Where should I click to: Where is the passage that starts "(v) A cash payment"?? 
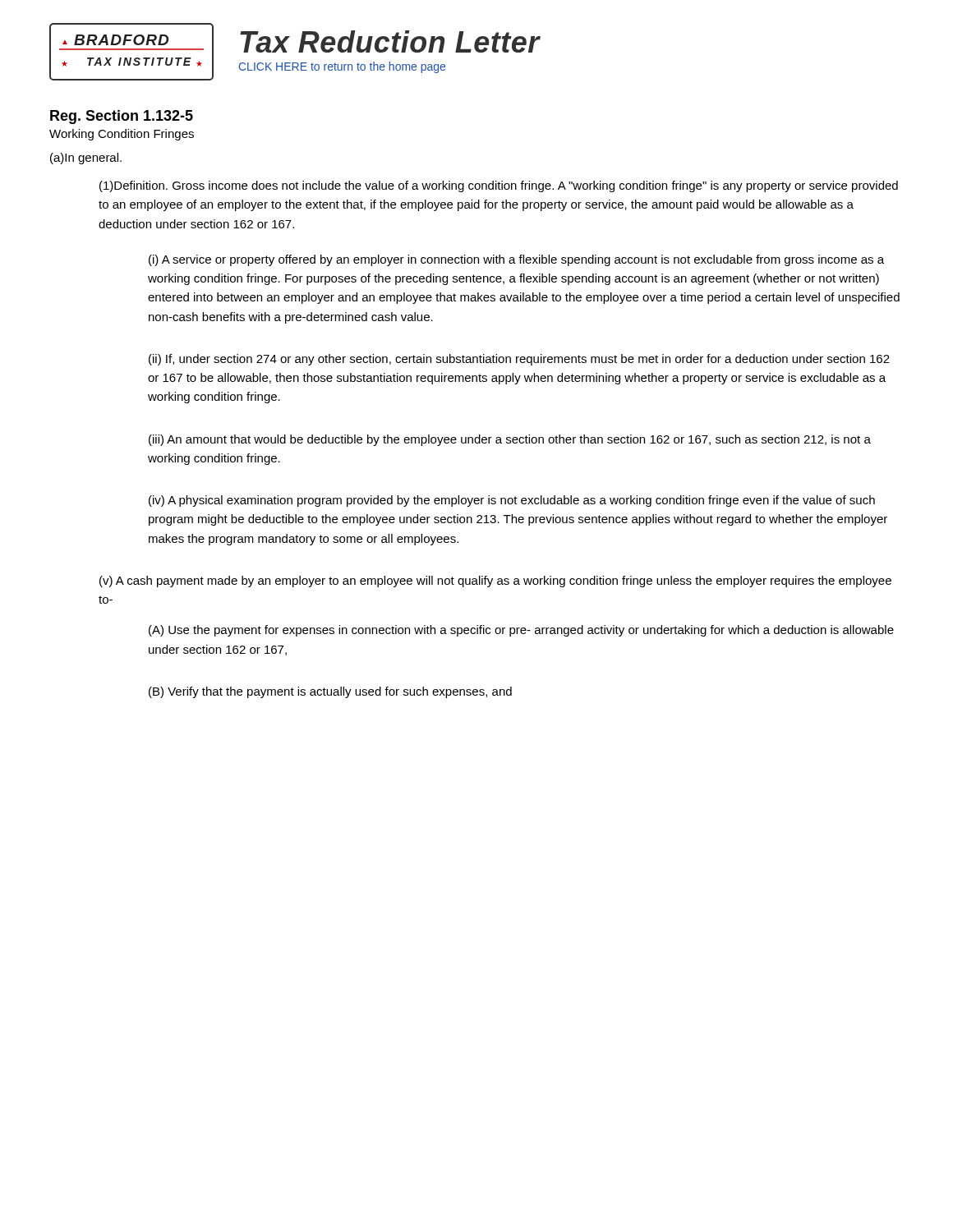[501, 590]
